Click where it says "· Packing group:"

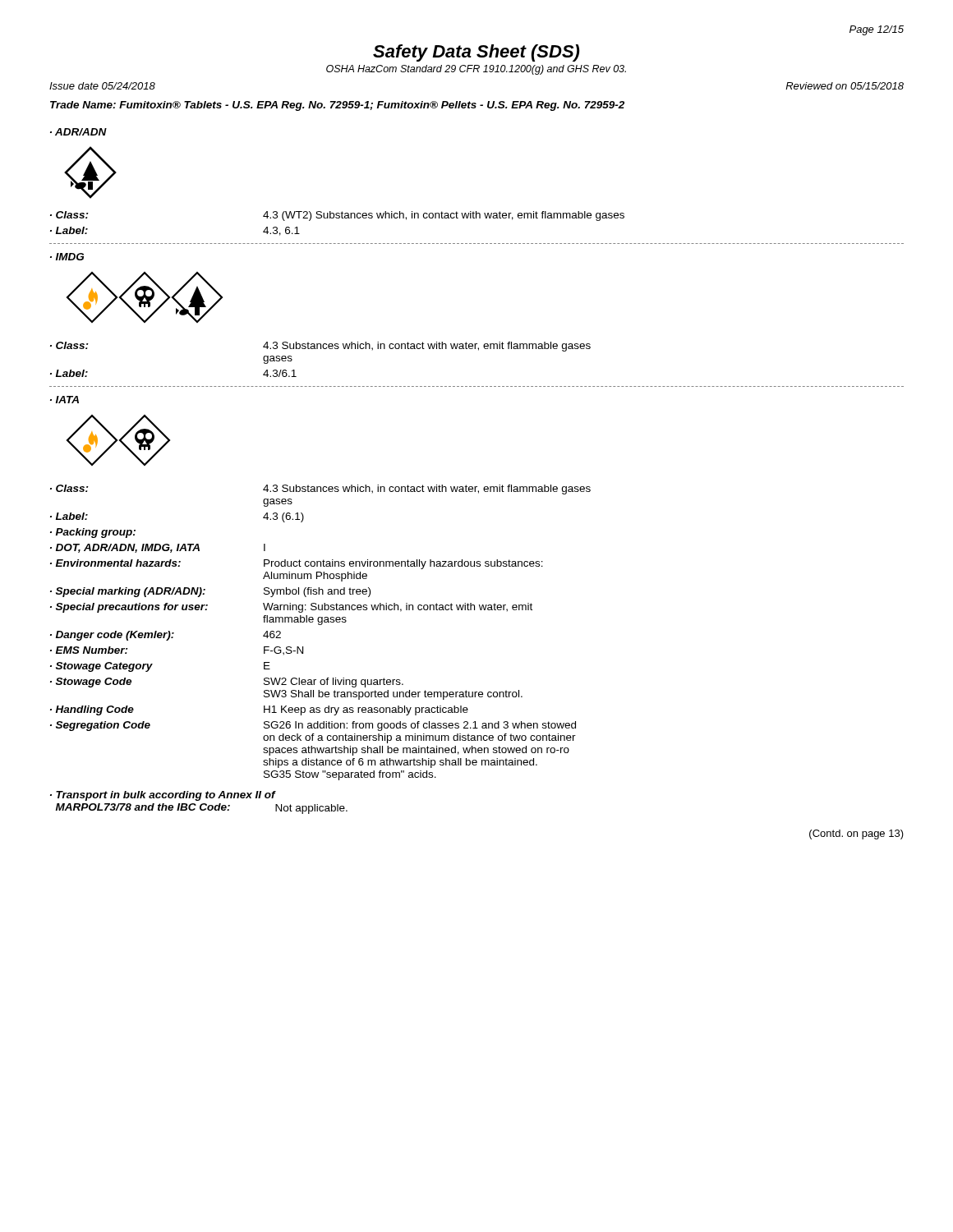[x=93, y=533]
